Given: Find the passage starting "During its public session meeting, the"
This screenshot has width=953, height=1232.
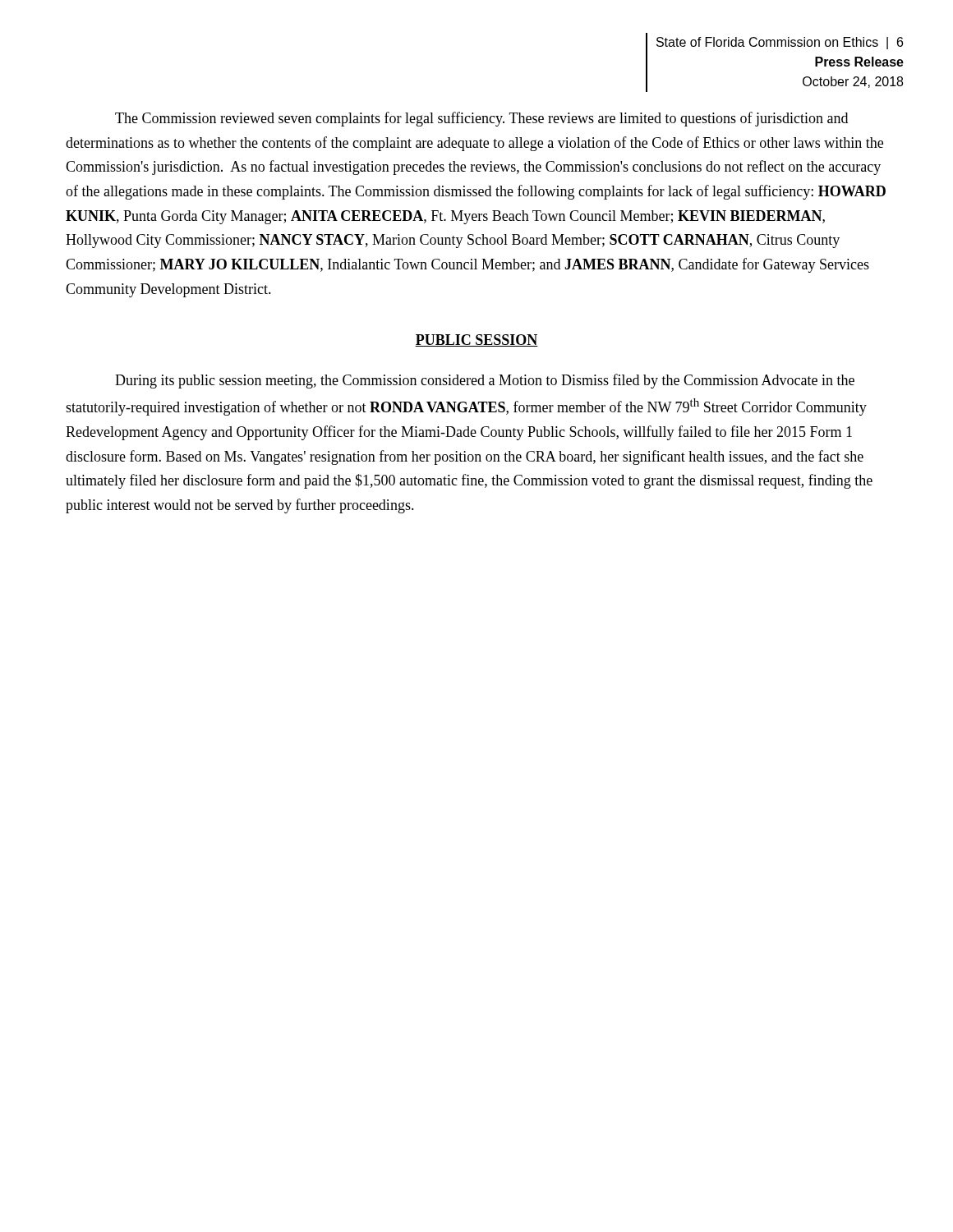Looking at the screenshot, I should tap(476, 443).
